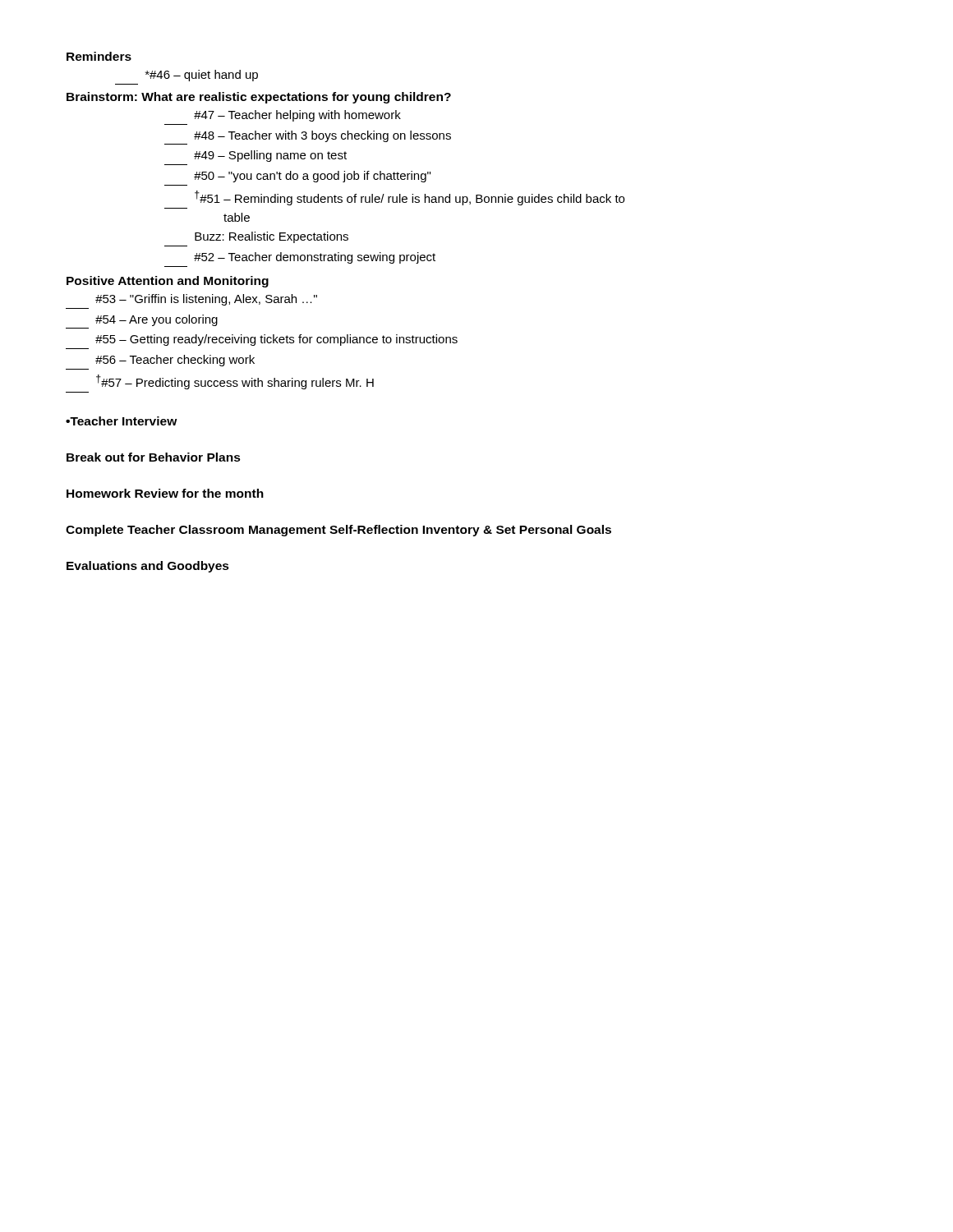The image size is (953, 1232).
Task: Click on the section header containing "Positive Attention and Monitoring"
Action: [167, 280]
